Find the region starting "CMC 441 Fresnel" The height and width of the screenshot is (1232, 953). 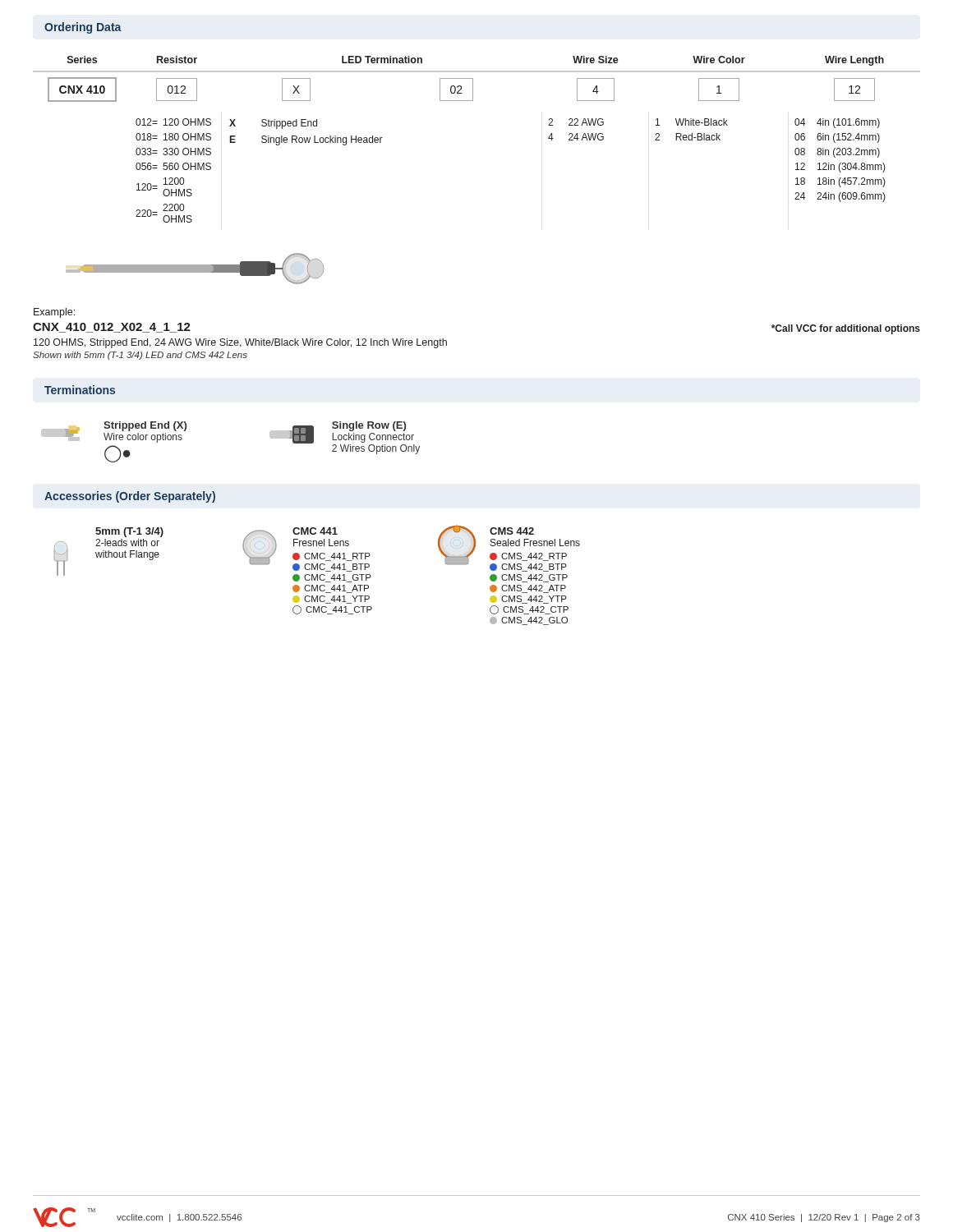coord(332,570)
